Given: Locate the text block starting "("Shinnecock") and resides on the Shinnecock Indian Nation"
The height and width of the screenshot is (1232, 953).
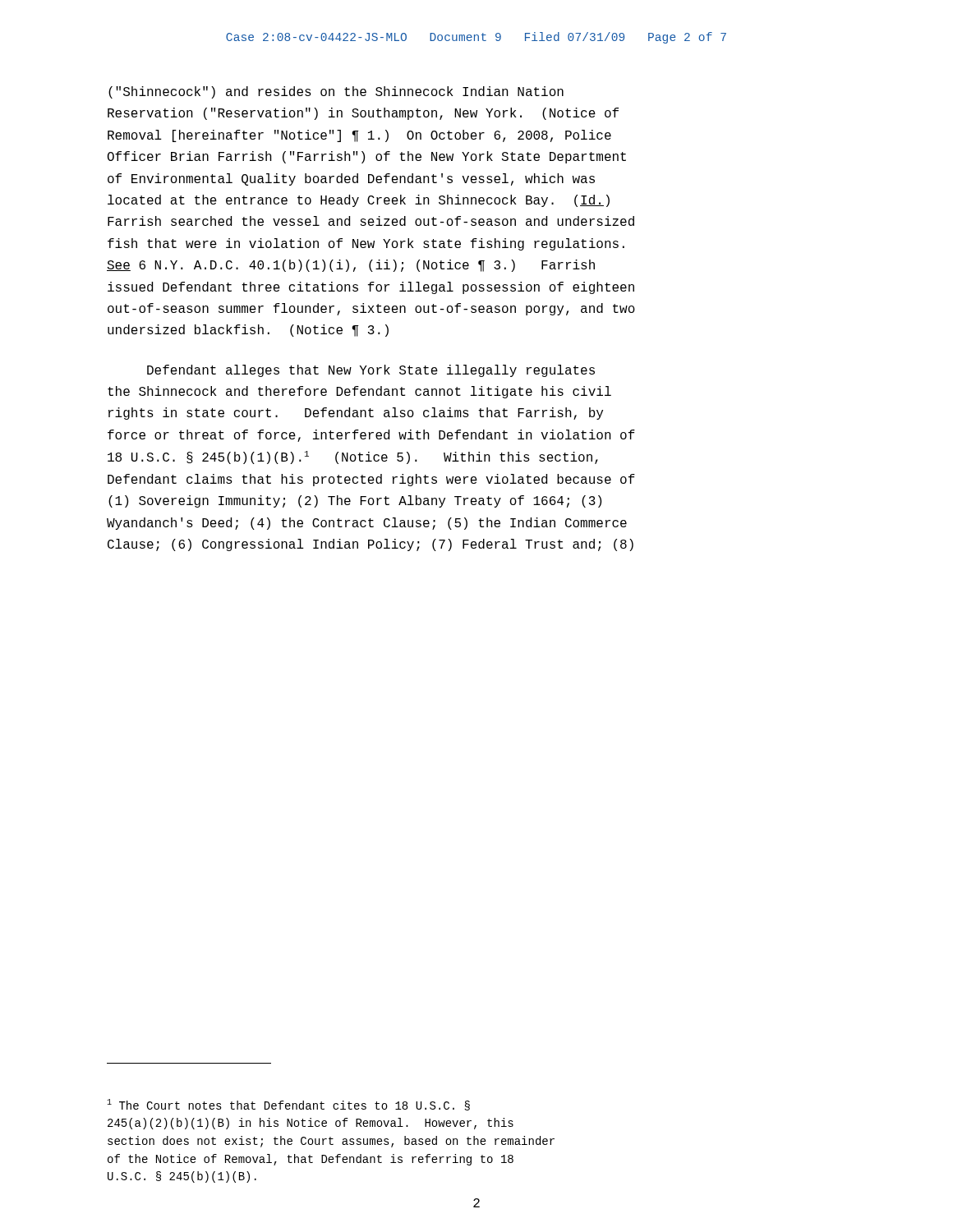Looking at the screenshot, I should point(476,319).
